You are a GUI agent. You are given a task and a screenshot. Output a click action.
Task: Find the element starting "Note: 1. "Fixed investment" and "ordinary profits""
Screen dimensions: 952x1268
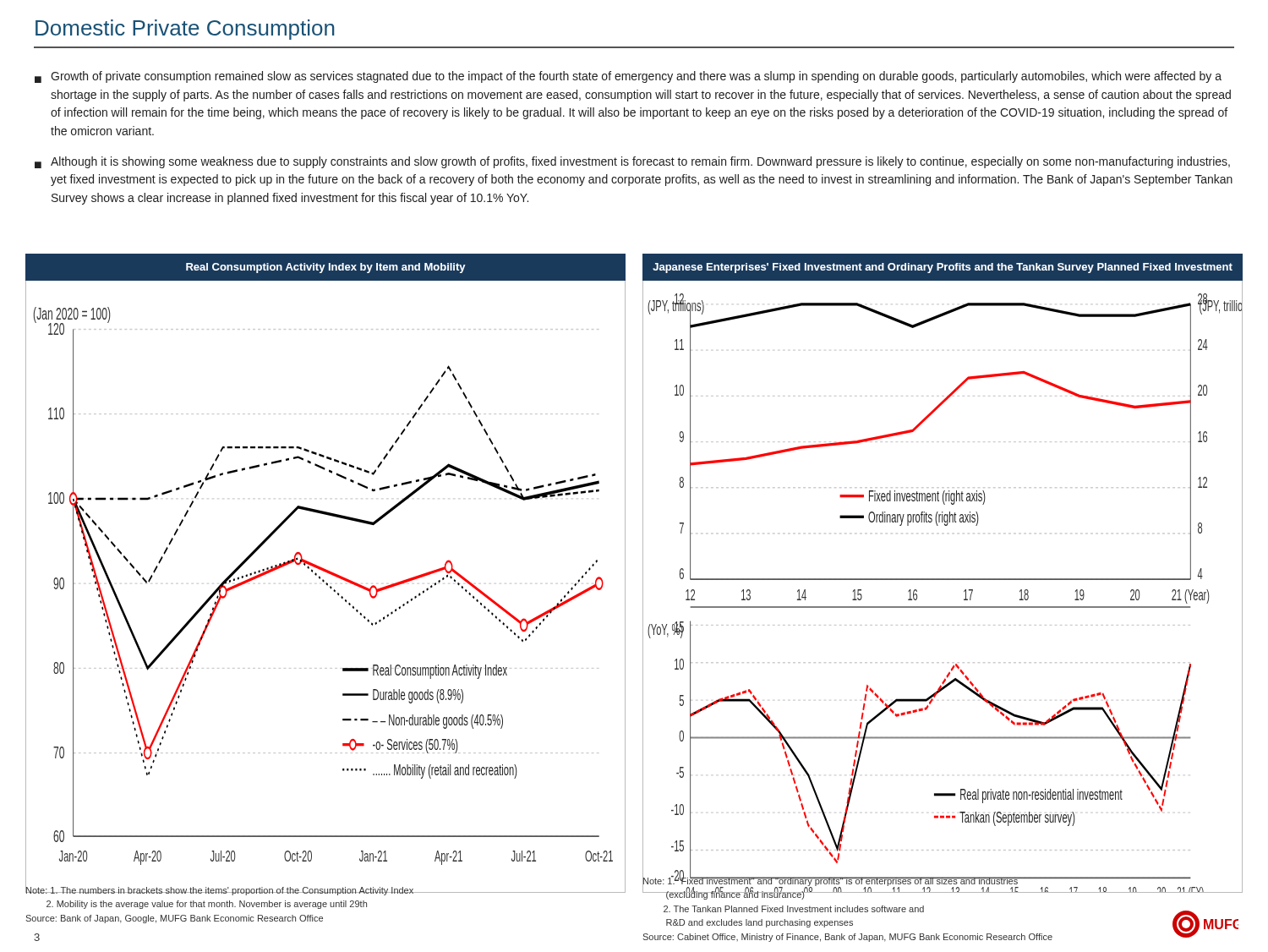(847, 908)
